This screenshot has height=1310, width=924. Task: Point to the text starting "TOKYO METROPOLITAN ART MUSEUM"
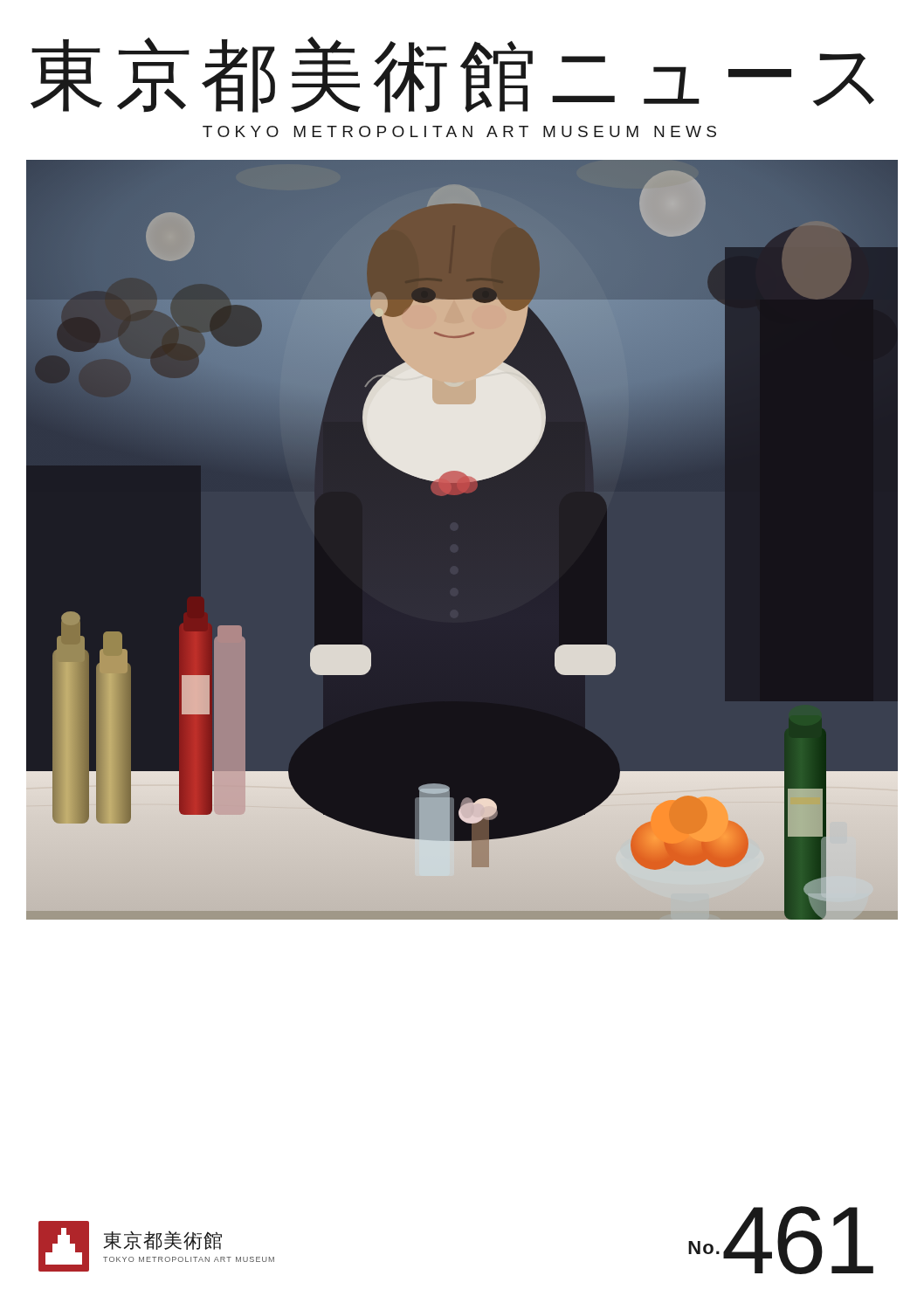pyautogui.click(x=462, y=131)
